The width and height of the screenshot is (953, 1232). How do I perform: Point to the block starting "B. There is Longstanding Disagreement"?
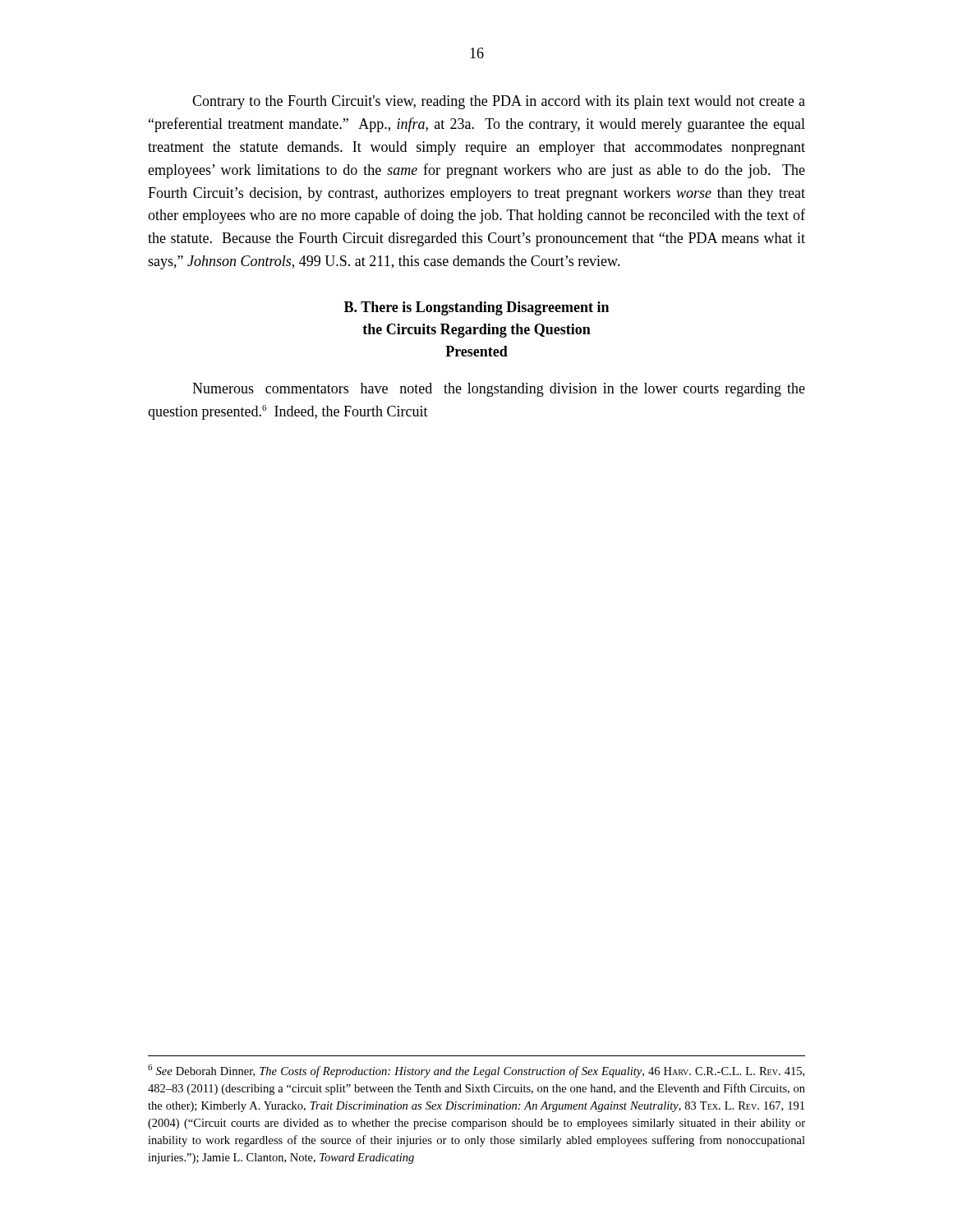pos(476,329)
